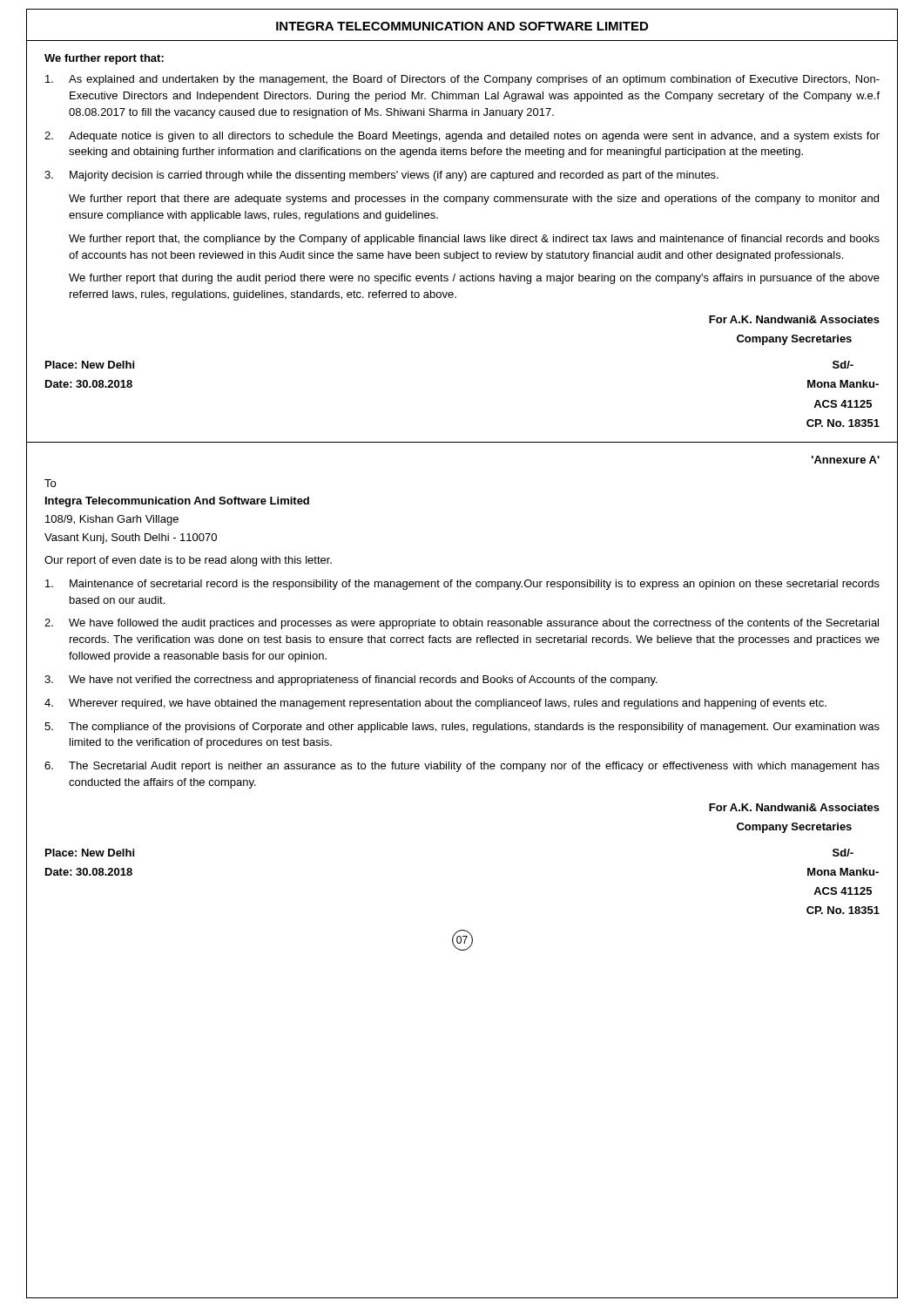924x1307 pixels.
Task: Find the title
Action: pyautogui.click(x=462, y=26)
